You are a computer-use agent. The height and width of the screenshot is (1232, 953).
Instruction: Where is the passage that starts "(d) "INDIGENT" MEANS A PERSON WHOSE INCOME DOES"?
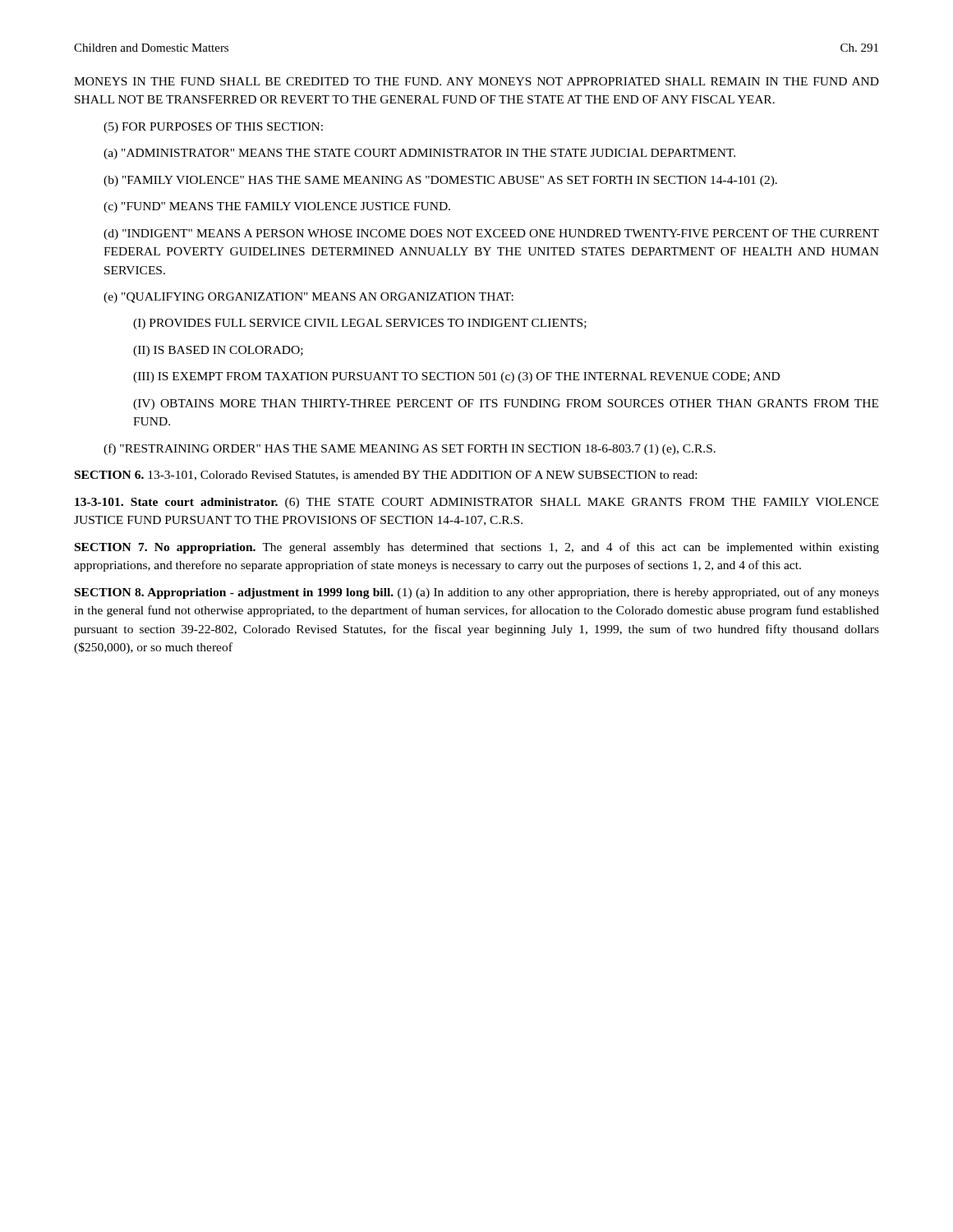point(491,251)
